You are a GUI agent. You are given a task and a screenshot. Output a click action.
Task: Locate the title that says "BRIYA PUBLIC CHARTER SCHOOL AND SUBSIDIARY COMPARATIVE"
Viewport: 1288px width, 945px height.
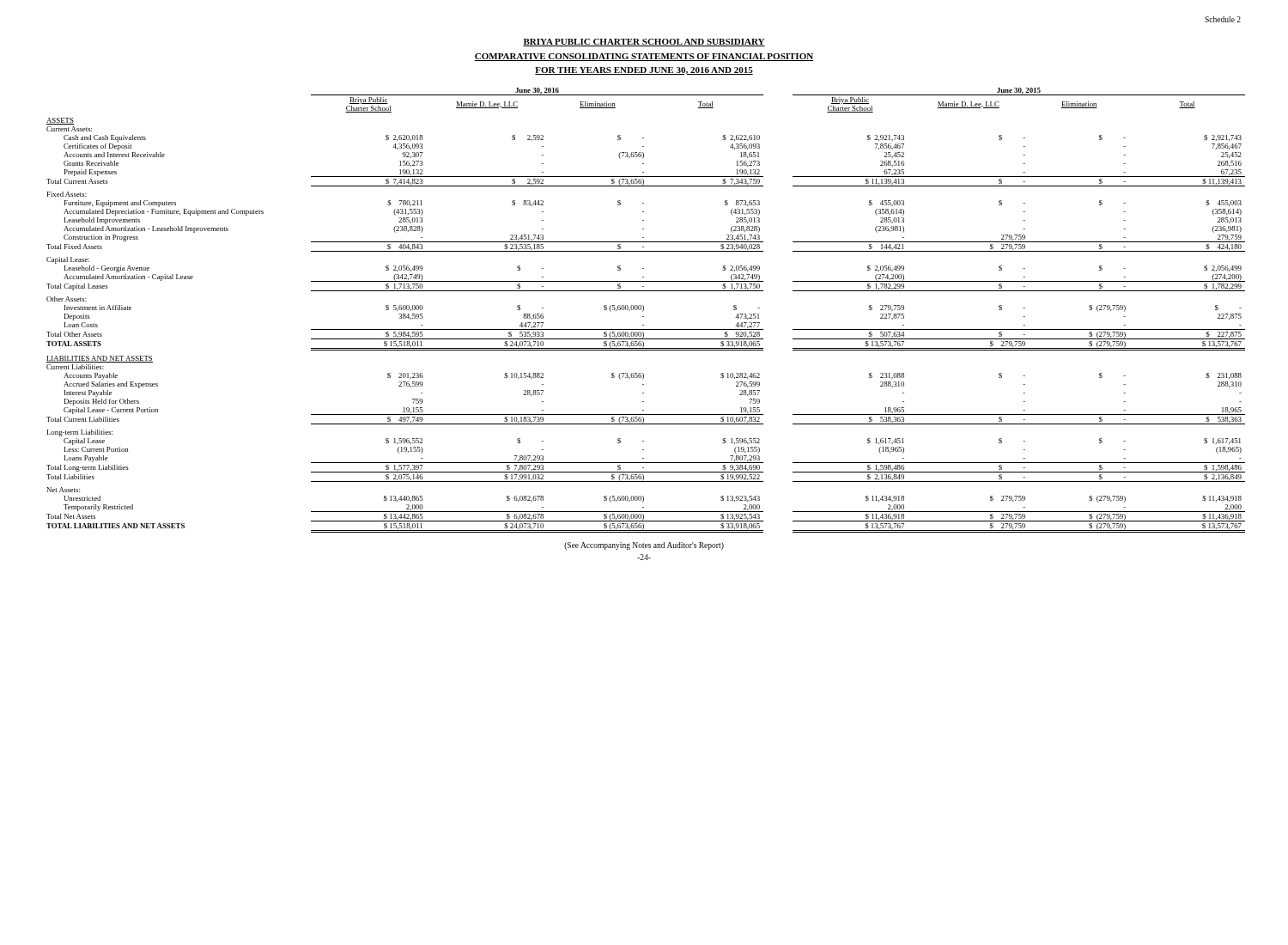644,56
